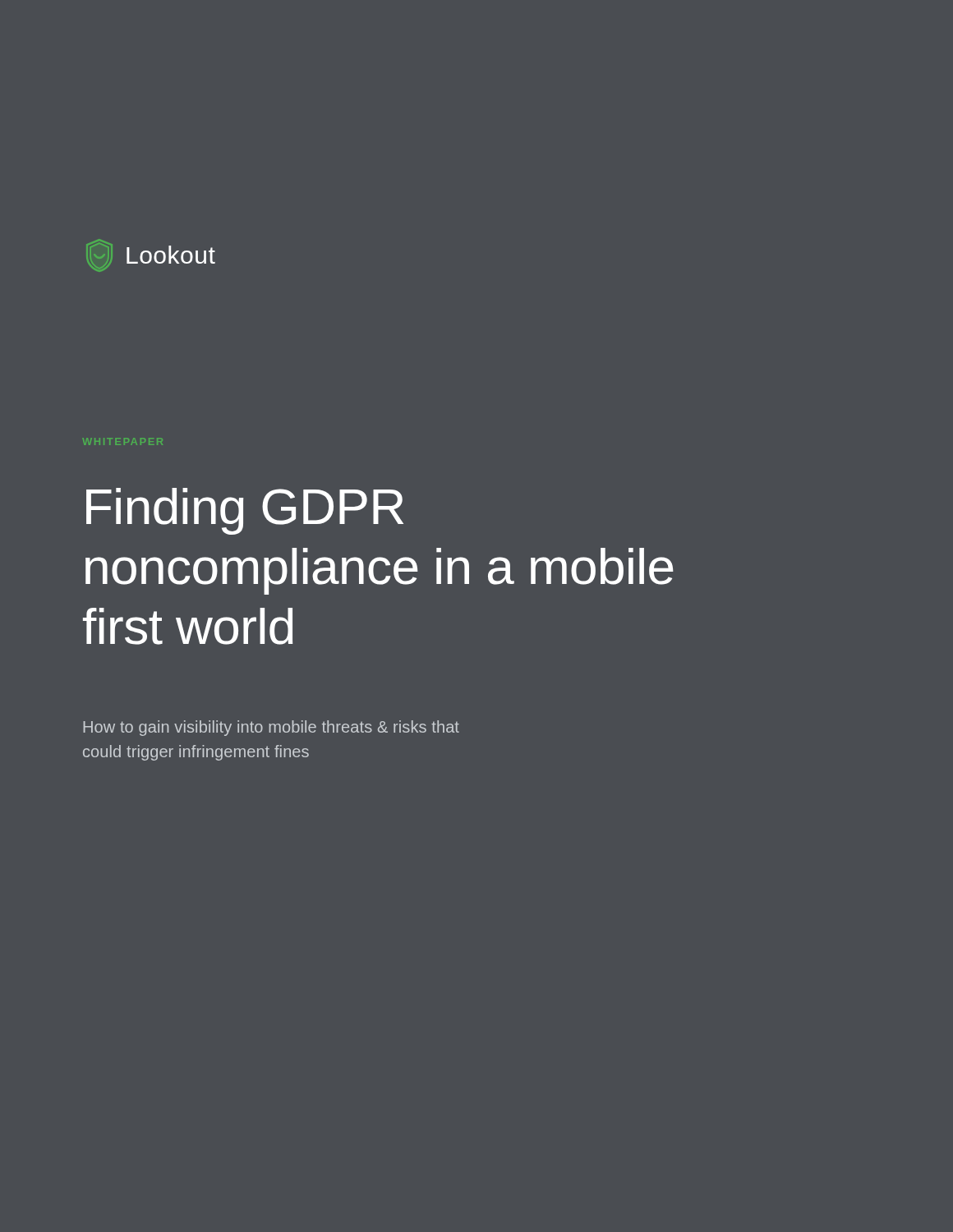The image size is (953, 1232).
Task: Navigate to the passage starting "Finding GDPR noncompliance in a mobile"
Action: click(379, 566)
